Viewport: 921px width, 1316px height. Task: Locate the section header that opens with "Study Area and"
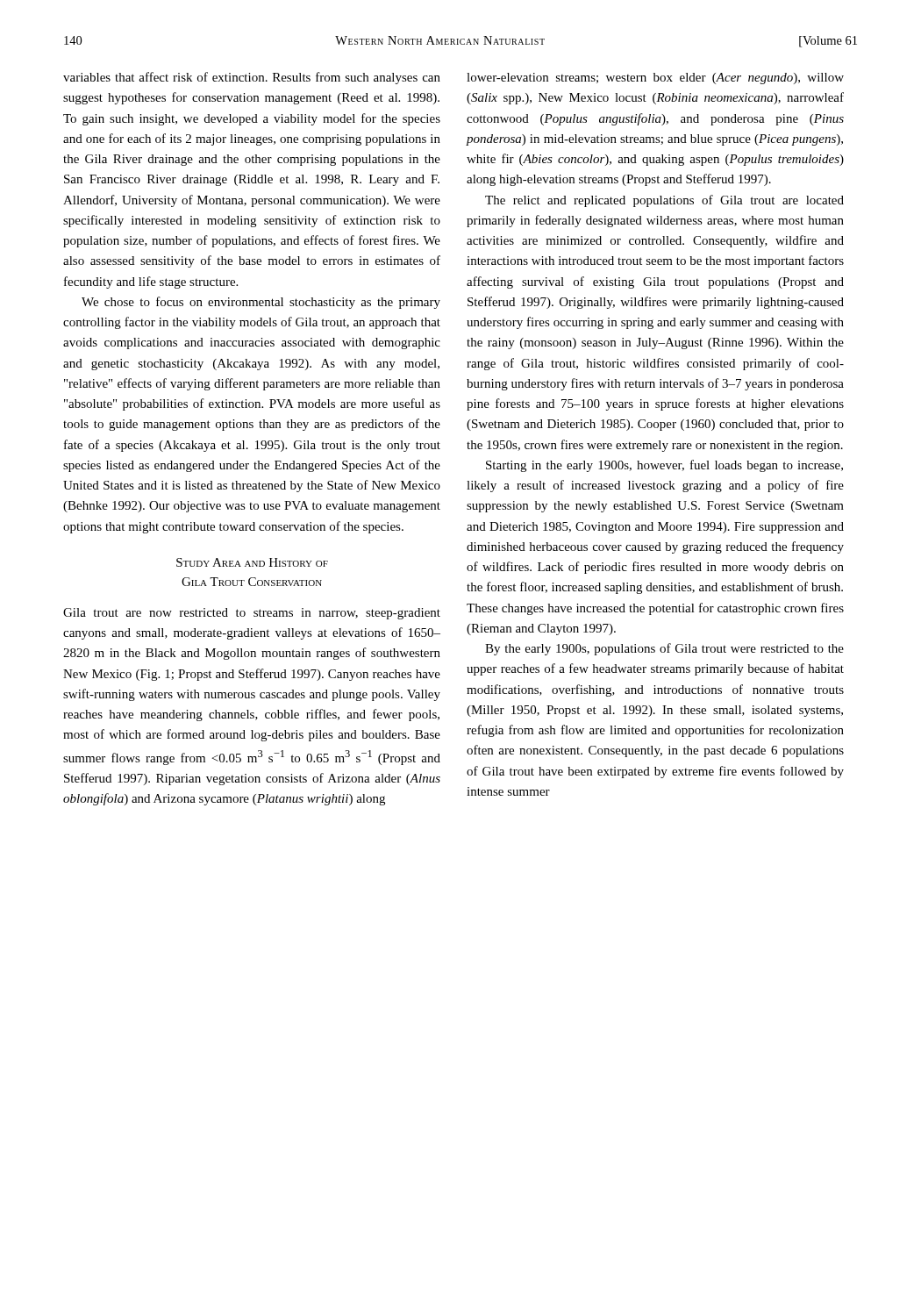coord(252,572)
